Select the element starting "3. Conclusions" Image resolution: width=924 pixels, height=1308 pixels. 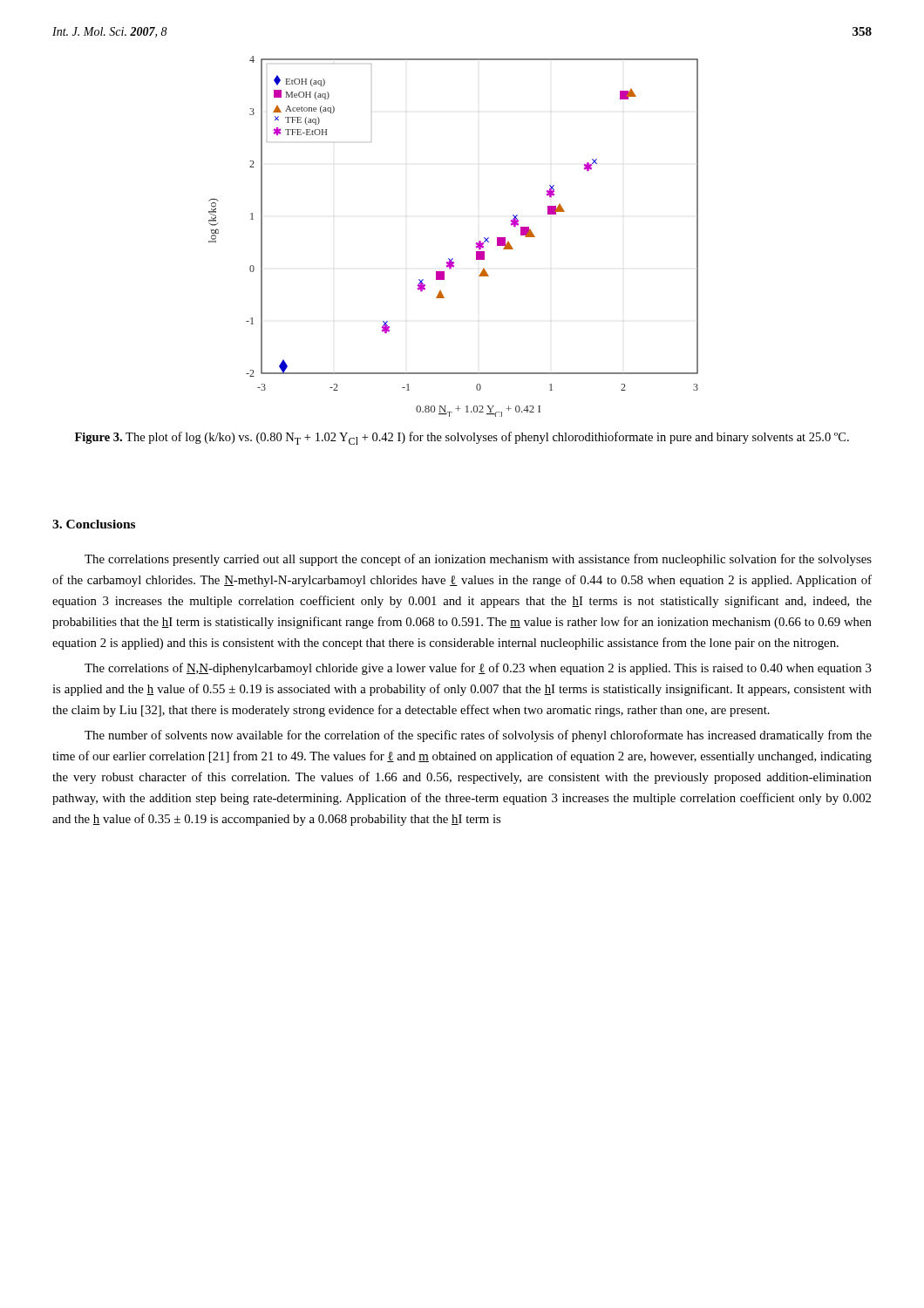click(94, 524)
